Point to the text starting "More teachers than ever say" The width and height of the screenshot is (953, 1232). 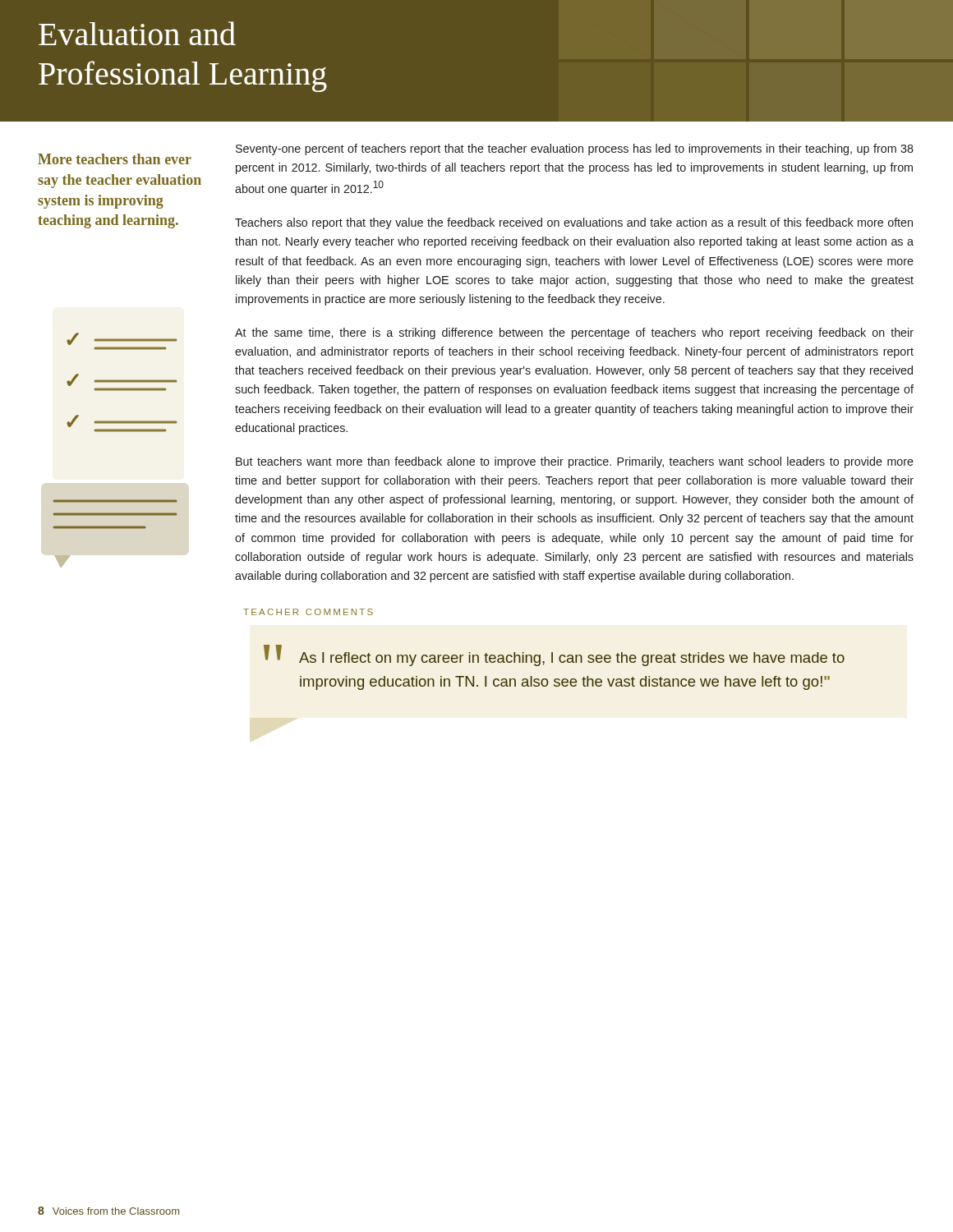pyautogui.click(x=124, y=190)
